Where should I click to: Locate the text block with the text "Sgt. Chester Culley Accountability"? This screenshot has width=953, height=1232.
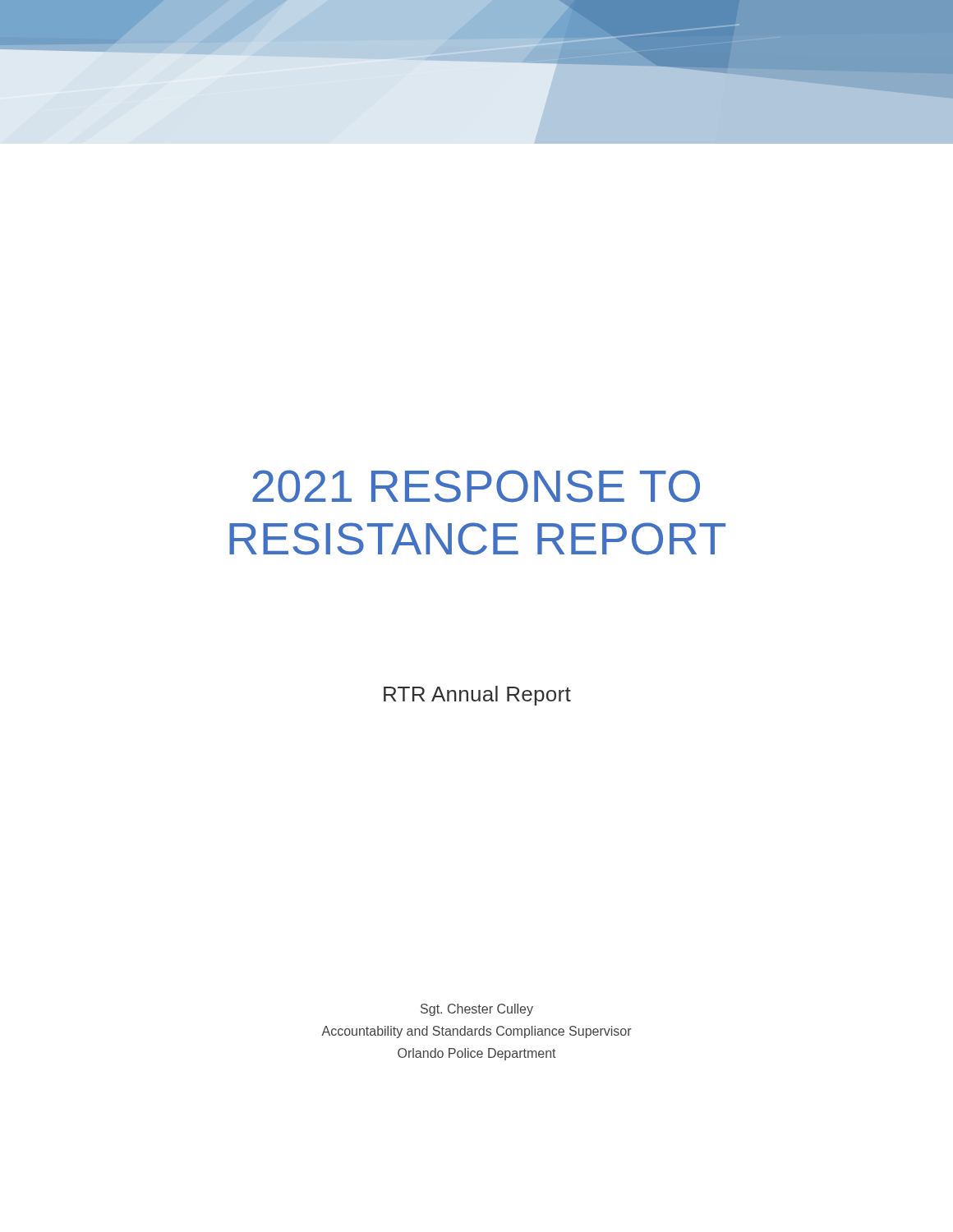point(476,1031)
